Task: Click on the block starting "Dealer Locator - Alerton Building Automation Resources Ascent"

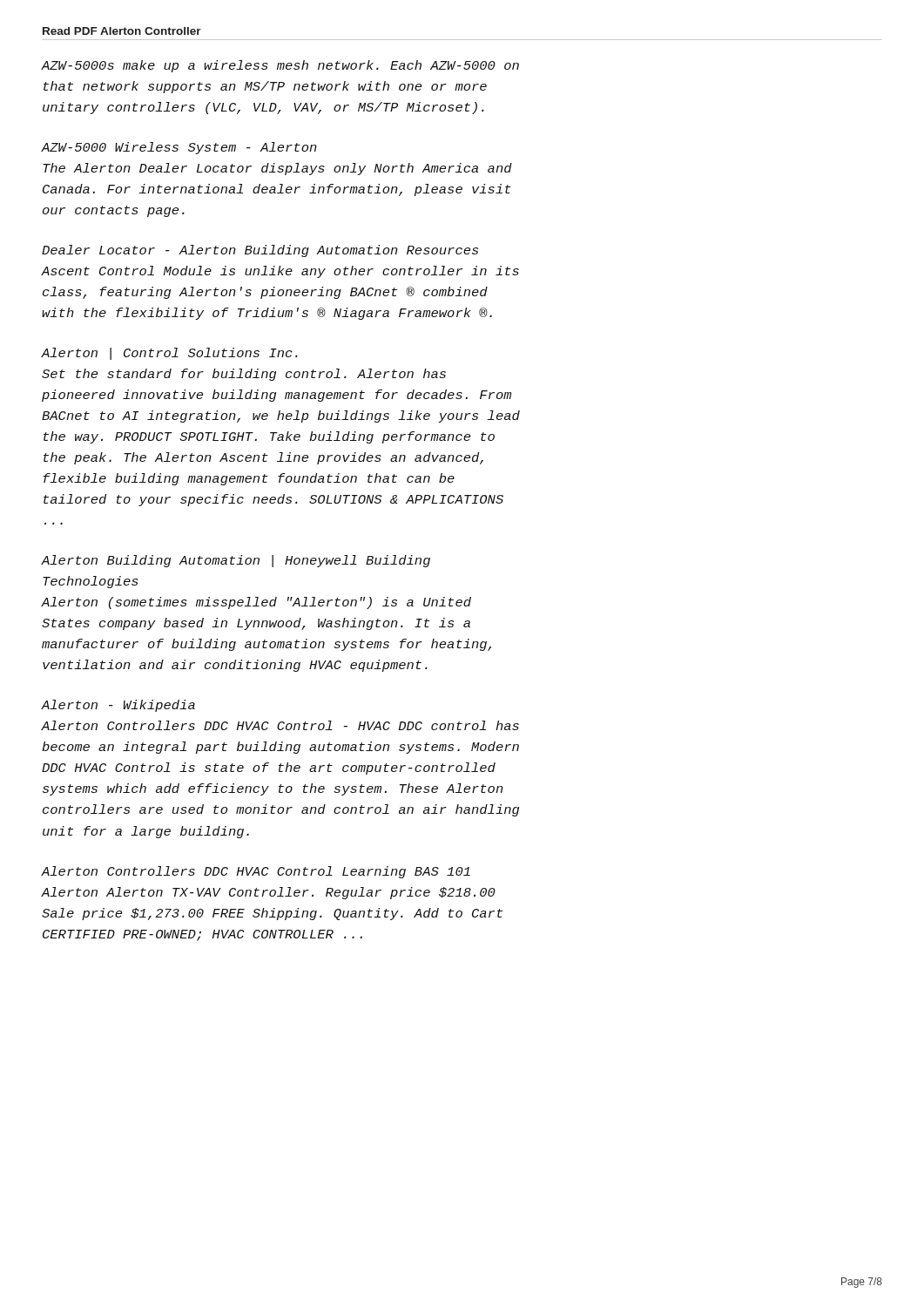Action: (281, 282)
